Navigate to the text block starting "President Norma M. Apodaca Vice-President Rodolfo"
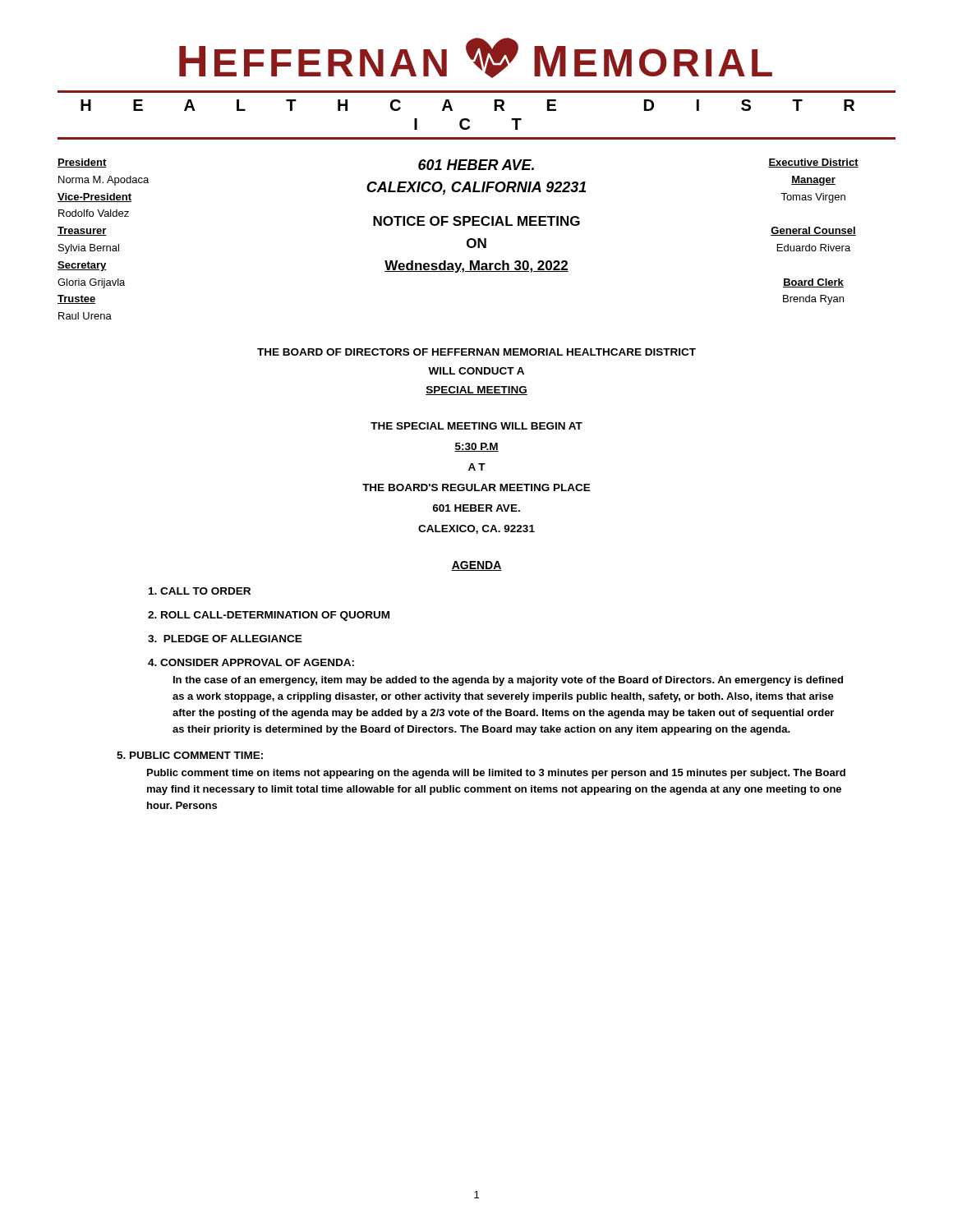Viewport: 953px width, 1232px height. click(103, 239)
